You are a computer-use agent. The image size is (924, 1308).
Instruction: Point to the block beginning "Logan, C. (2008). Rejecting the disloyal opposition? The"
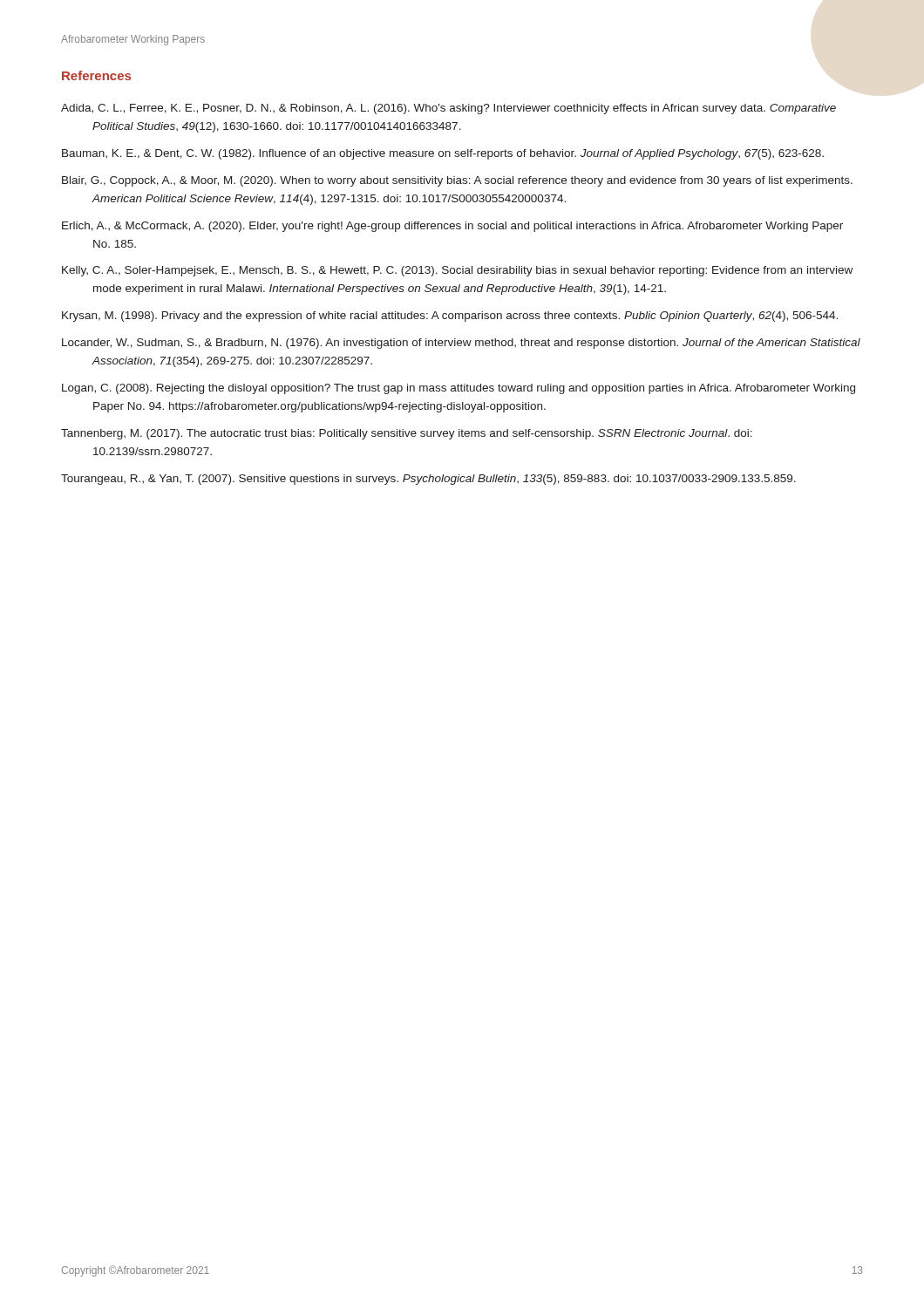click(x=458, y=397)
